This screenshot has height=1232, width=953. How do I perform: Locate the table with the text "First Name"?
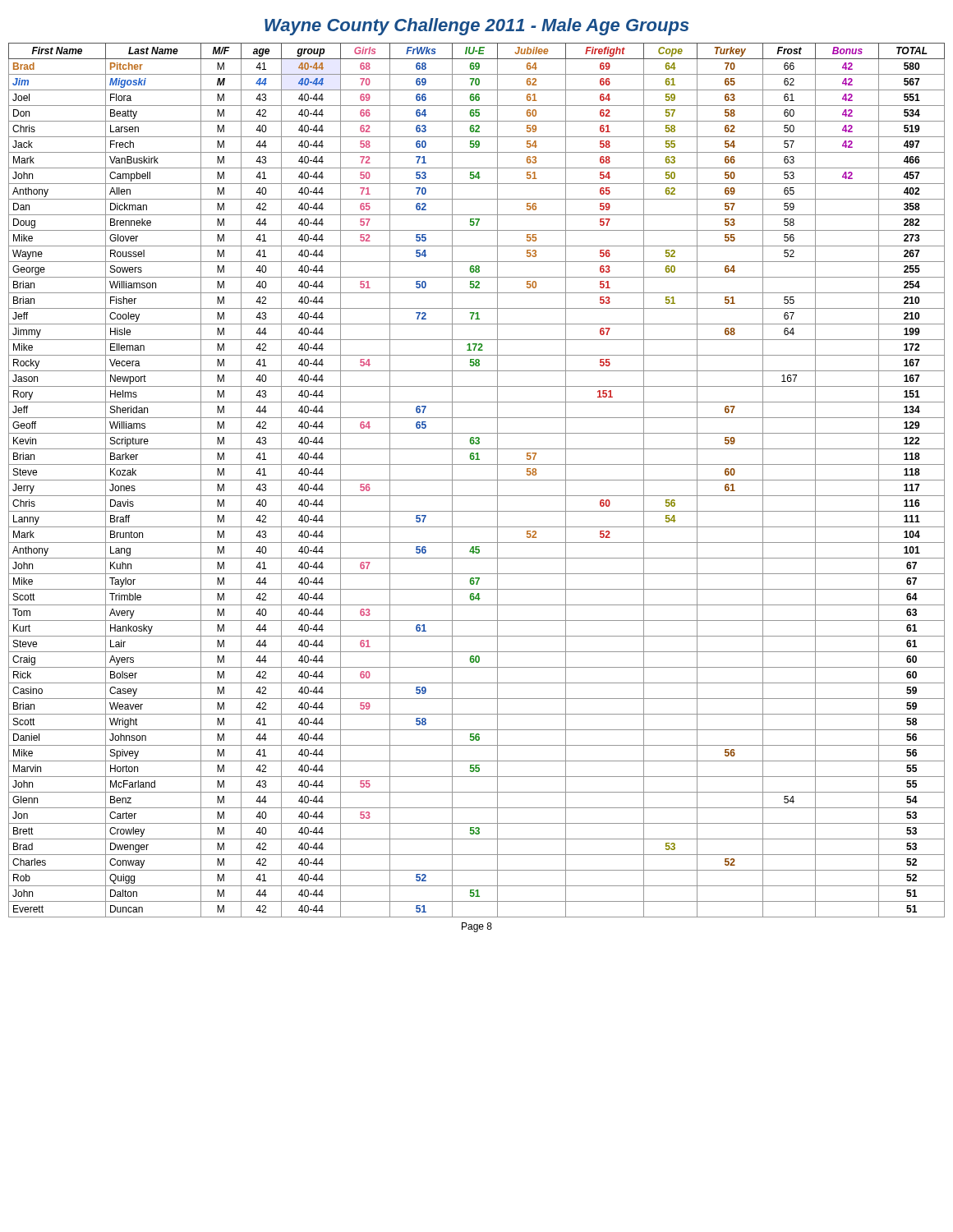(x=476, y=480)
